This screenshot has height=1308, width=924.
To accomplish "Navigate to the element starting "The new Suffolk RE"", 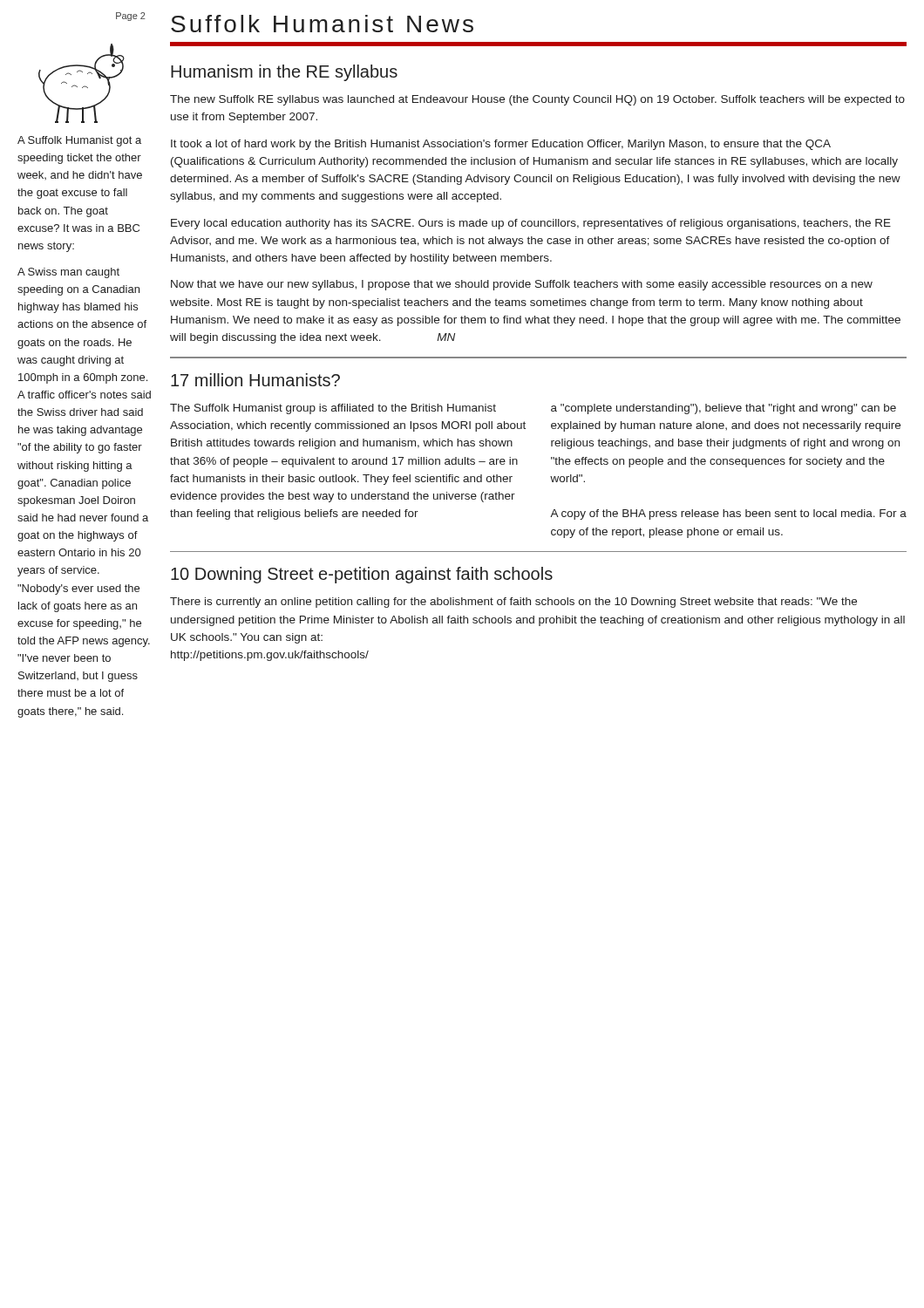I will pos(537,108).
